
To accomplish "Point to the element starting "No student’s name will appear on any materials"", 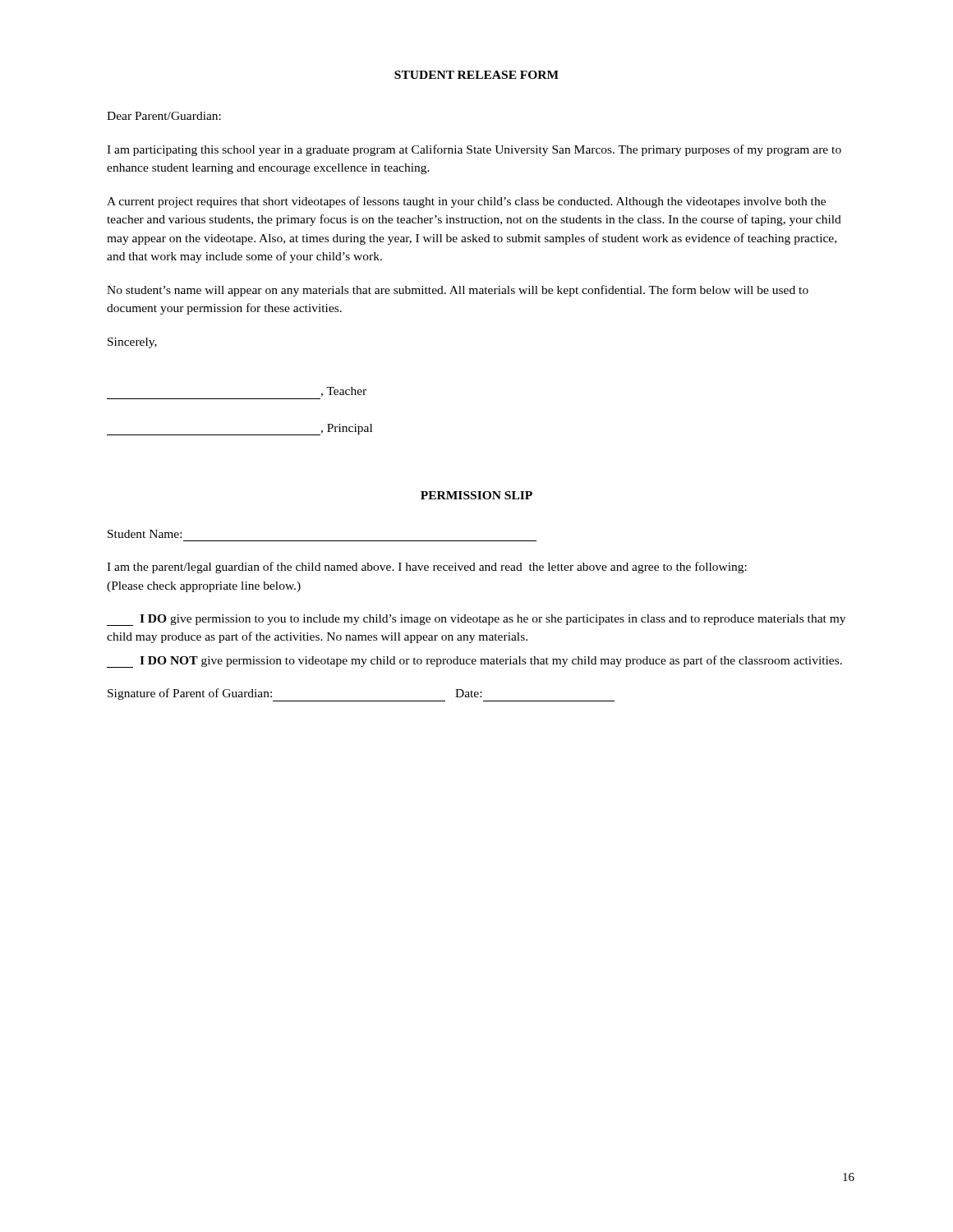I will click(458, 299).
